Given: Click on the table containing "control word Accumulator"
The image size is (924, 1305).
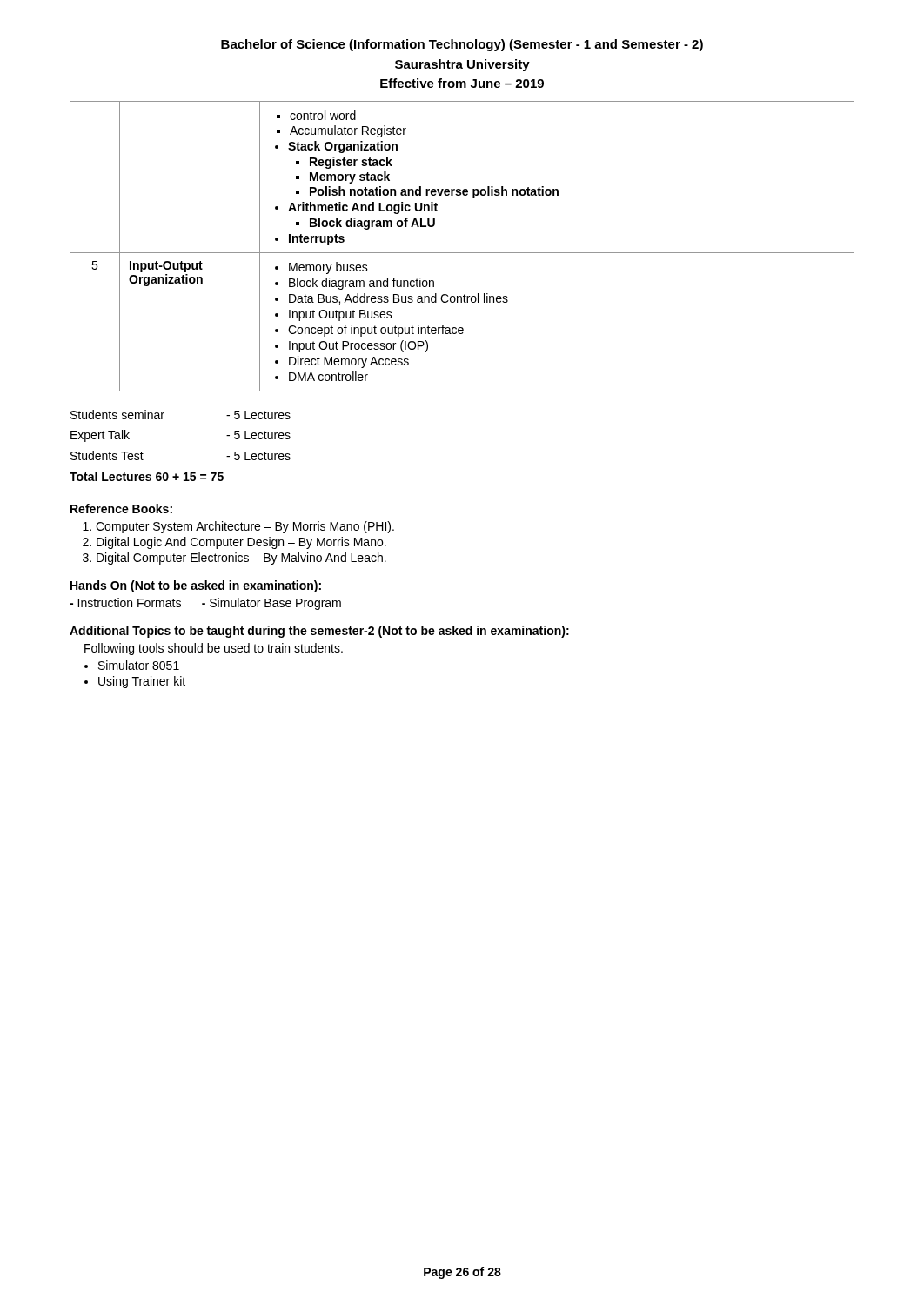Looking at the screenshot, I should (x=462, y=246).
